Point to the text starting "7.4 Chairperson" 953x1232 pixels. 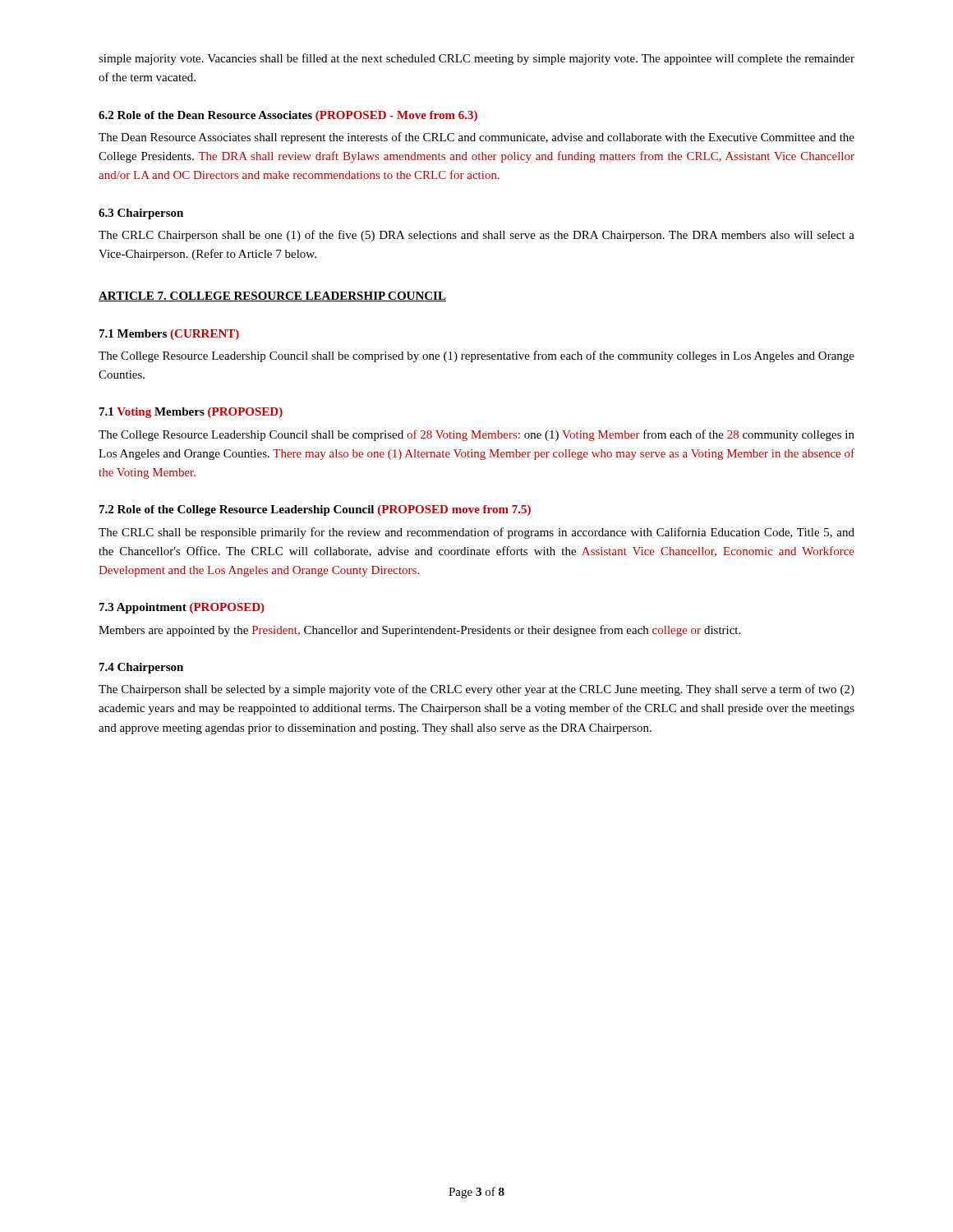141,668
